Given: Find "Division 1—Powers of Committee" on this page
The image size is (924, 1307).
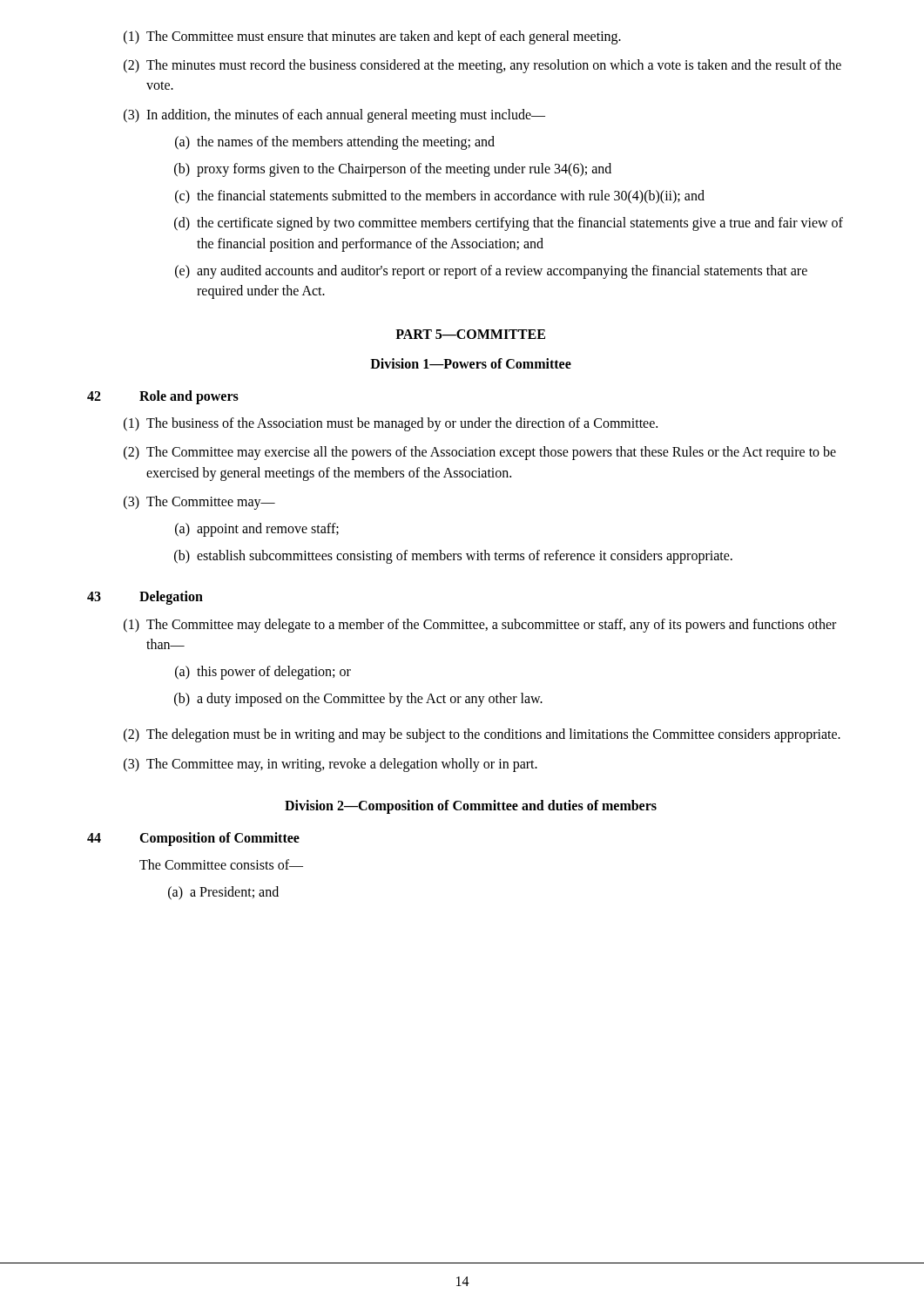Looking at the screenshot, I should 471,364.
